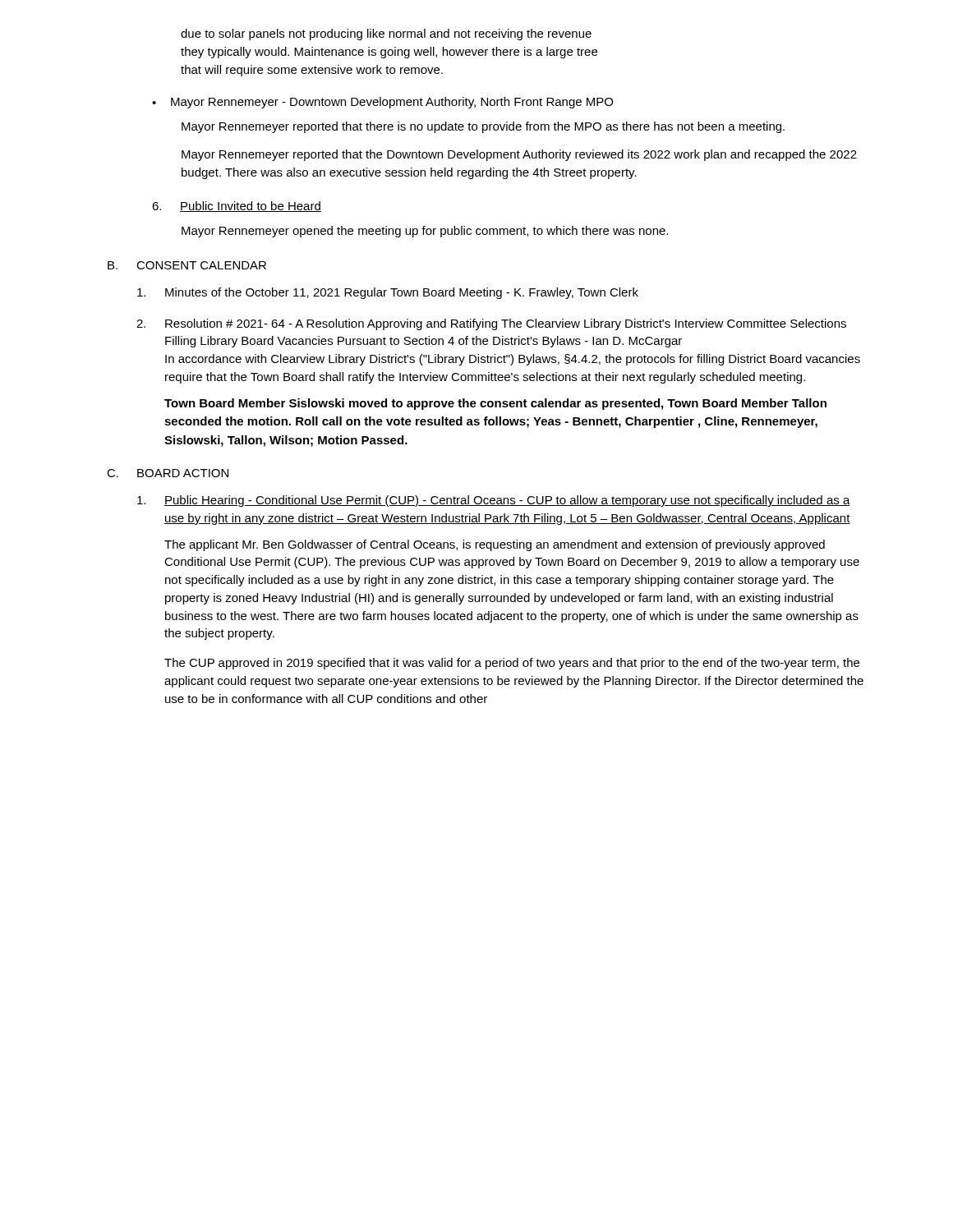Where is the passage that starts "Minutes of the October"?
Screen dimensions: 1232x953
tap(387, 292)
